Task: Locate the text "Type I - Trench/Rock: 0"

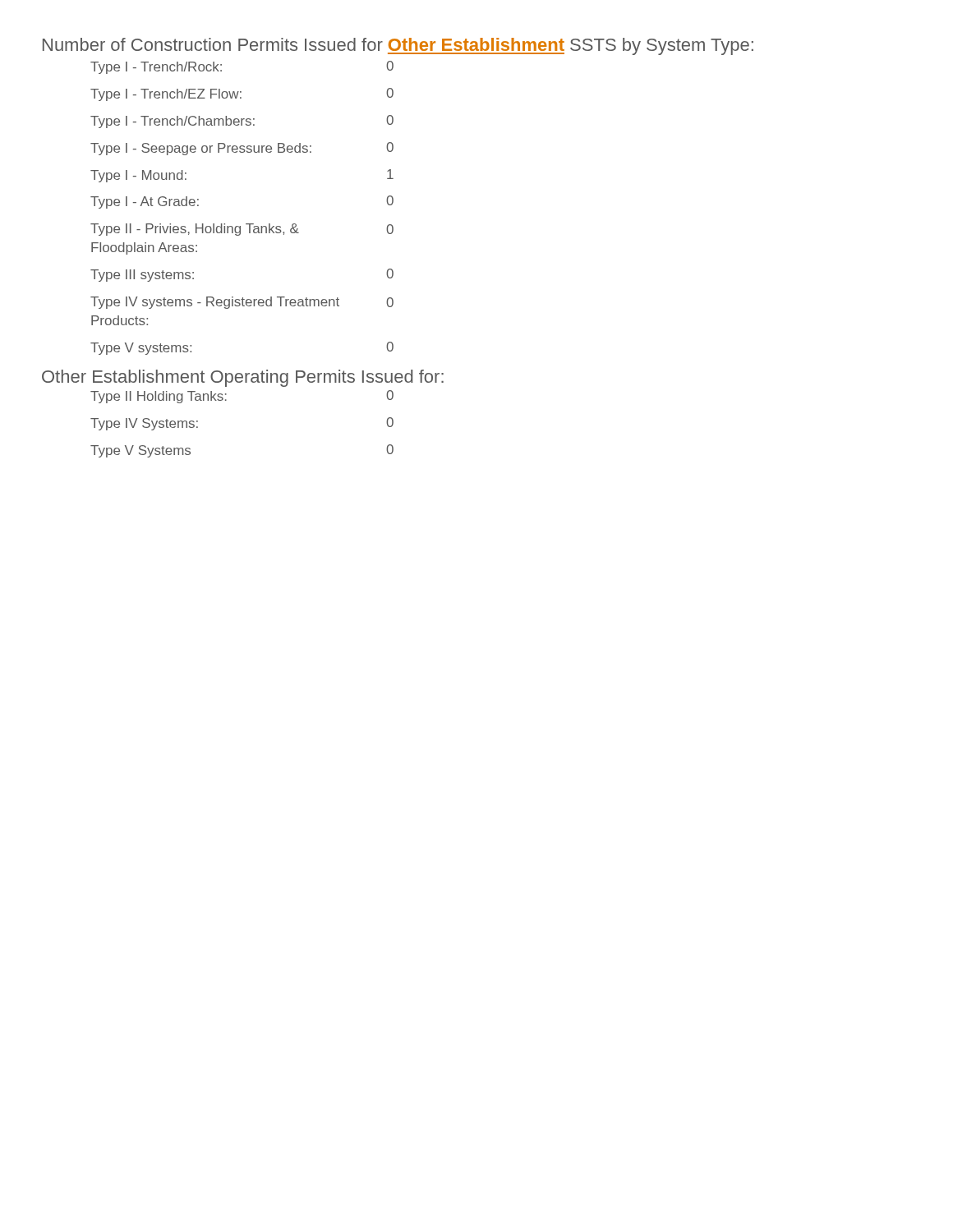Action: tap(157, 68)
